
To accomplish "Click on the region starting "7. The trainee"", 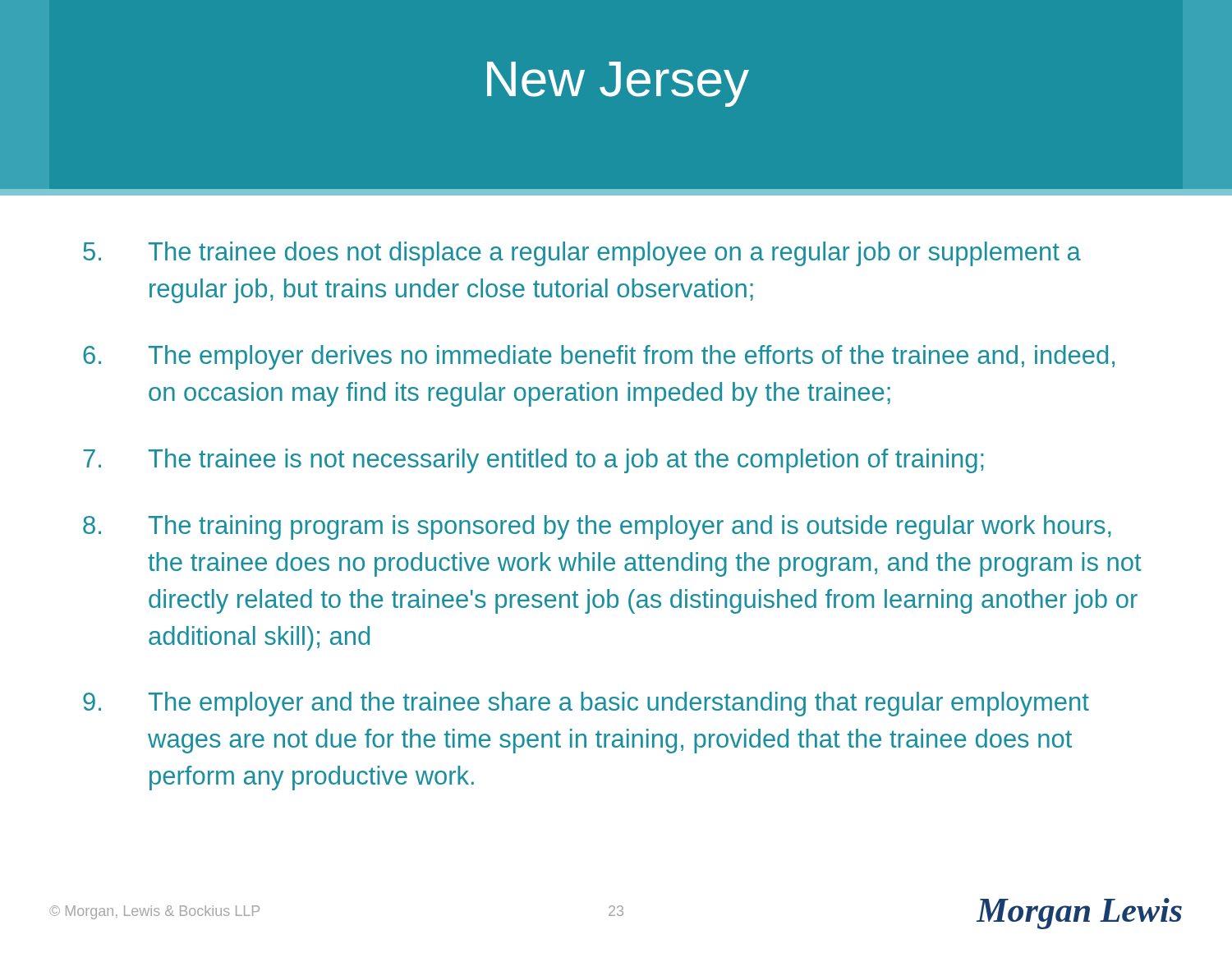I will 534,459.
